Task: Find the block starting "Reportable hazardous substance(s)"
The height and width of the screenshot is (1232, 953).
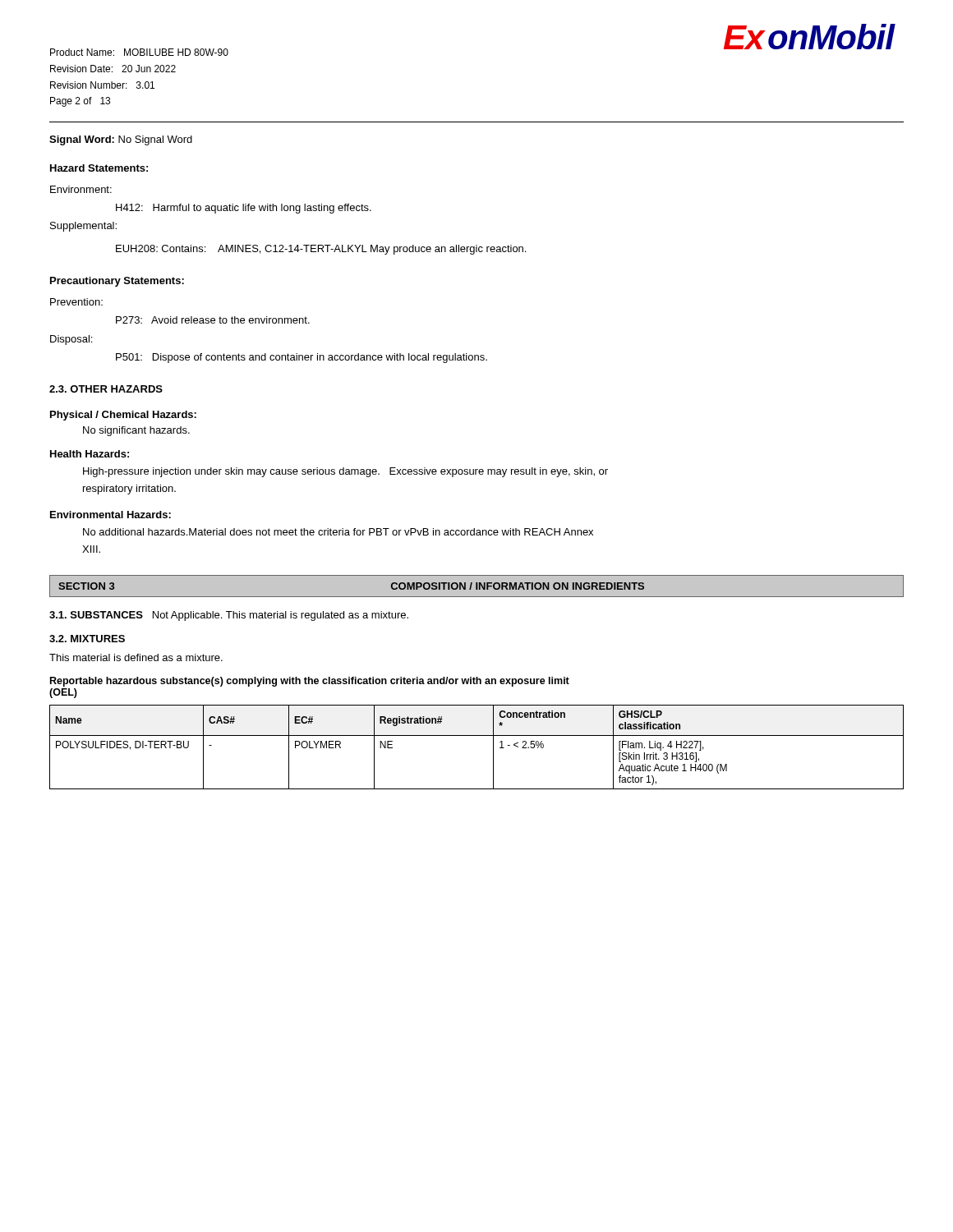Action: [309, 687]
